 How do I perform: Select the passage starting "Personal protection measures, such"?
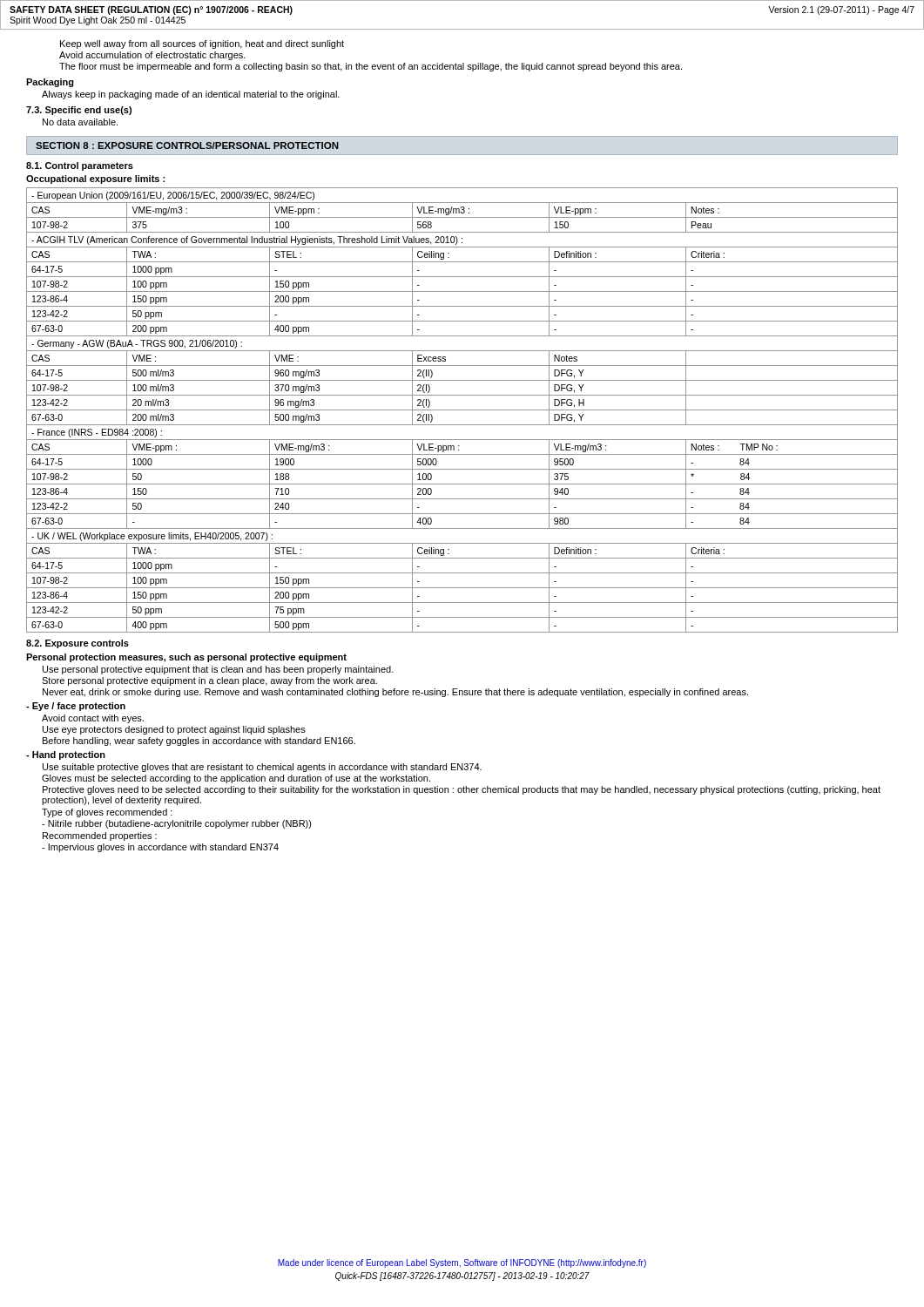pyautogui.click(x=186, y=657)
